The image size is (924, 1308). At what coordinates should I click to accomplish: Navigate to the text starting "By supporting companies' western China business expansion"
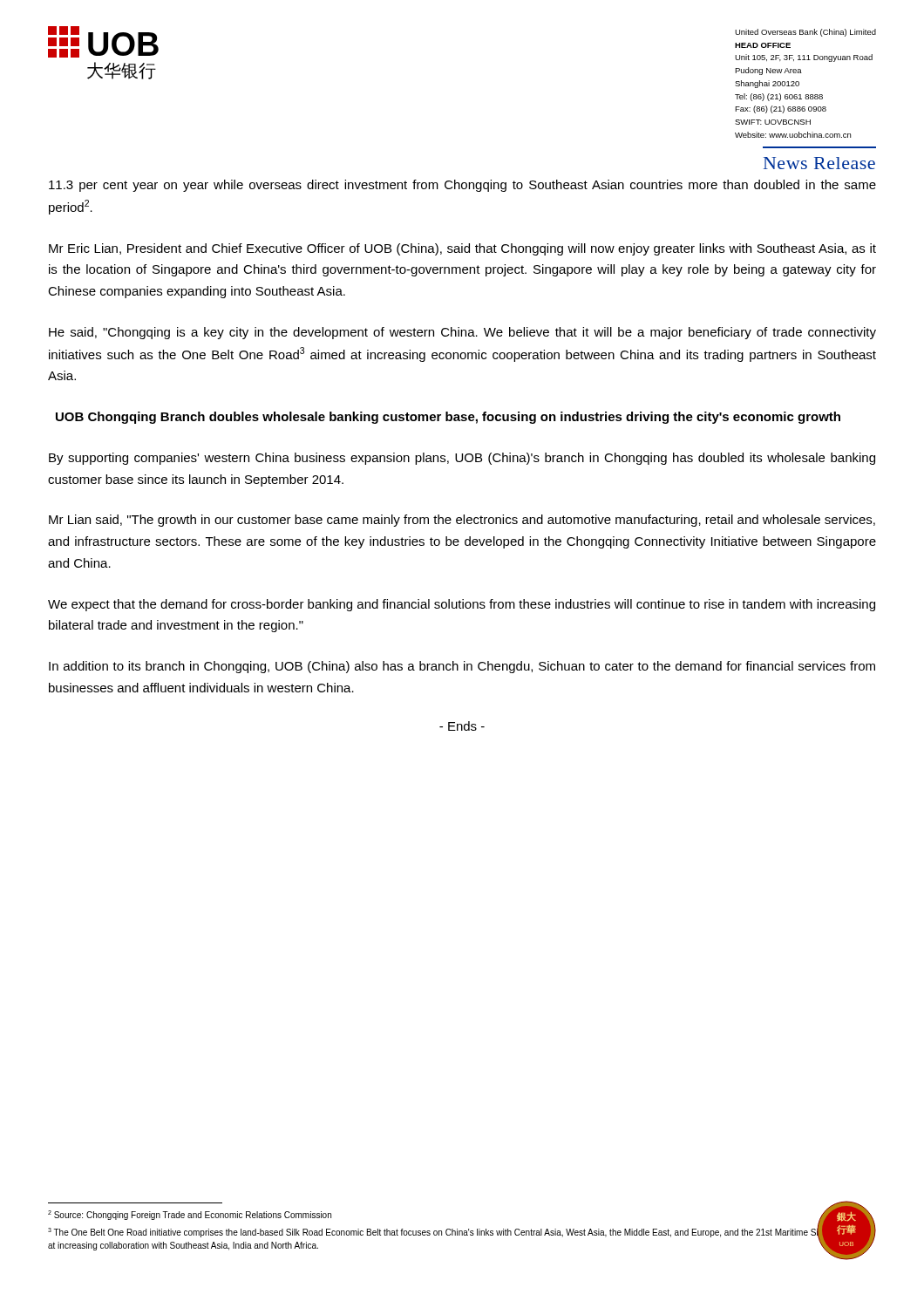[x=462, y=468]
